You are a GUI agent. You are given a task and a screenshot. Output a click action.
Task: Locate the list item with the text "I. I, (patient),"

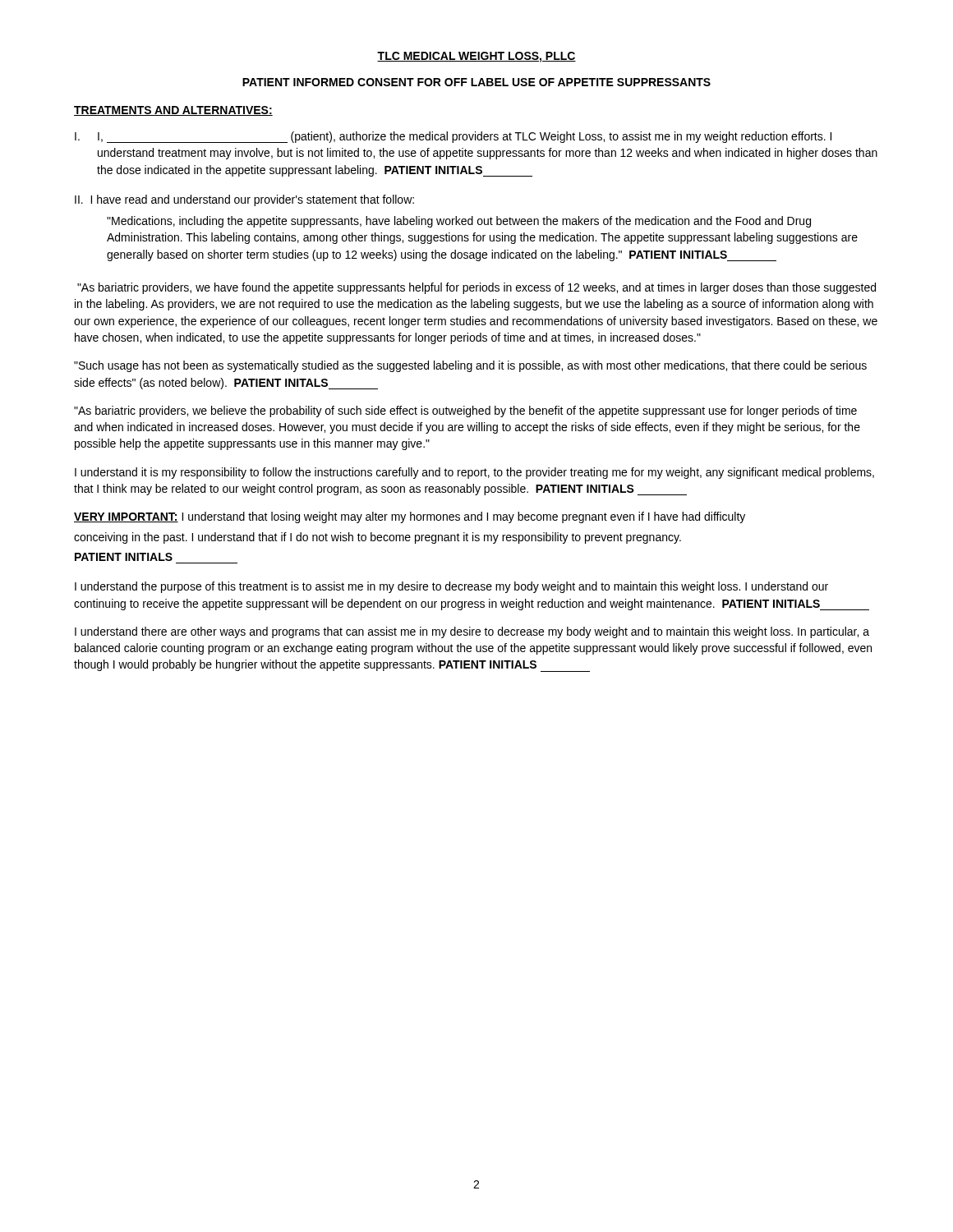[x=476, y=153]
